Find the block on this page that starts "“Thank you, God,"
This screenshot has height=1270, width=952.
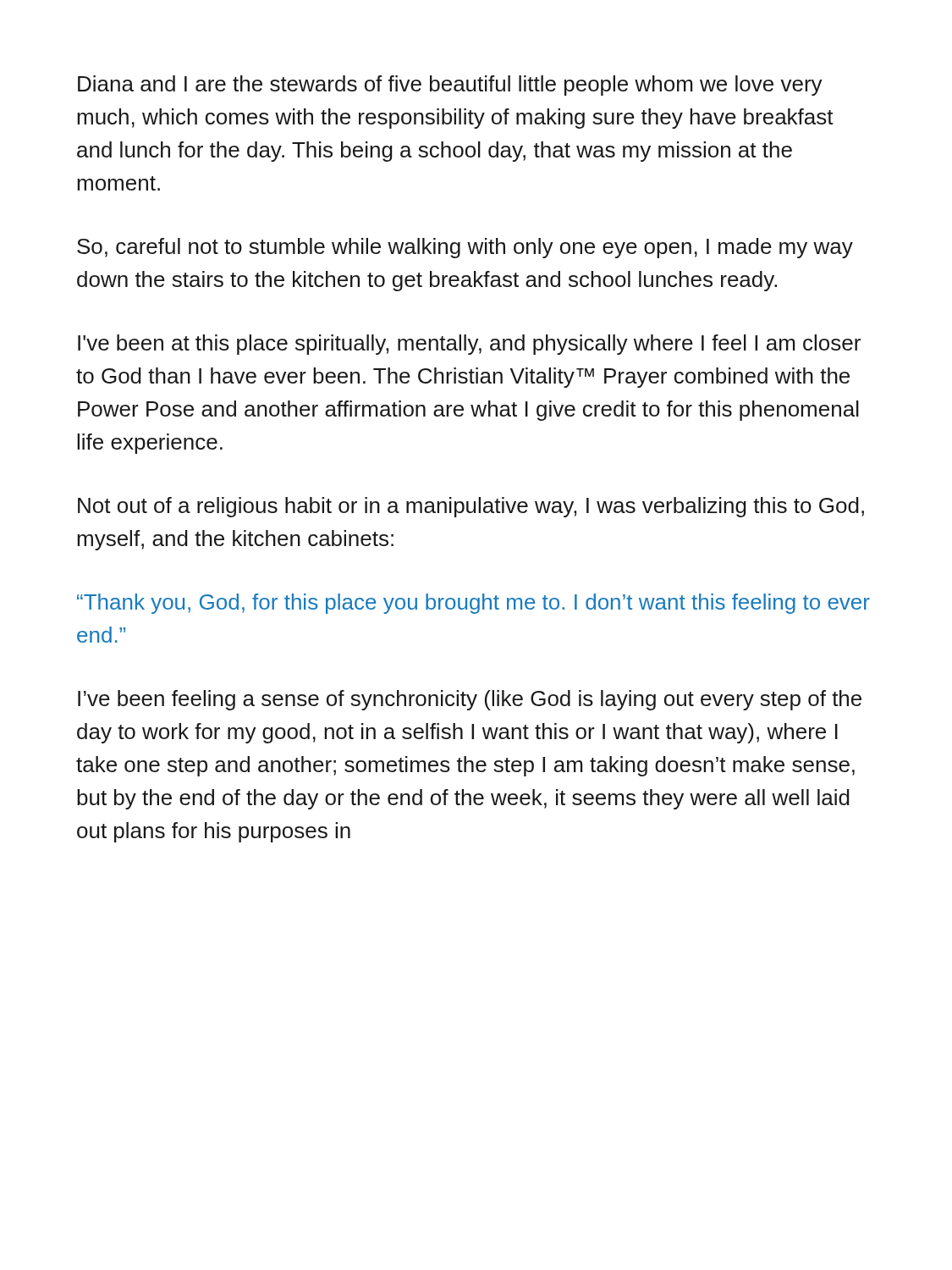[x=473, y=618]
